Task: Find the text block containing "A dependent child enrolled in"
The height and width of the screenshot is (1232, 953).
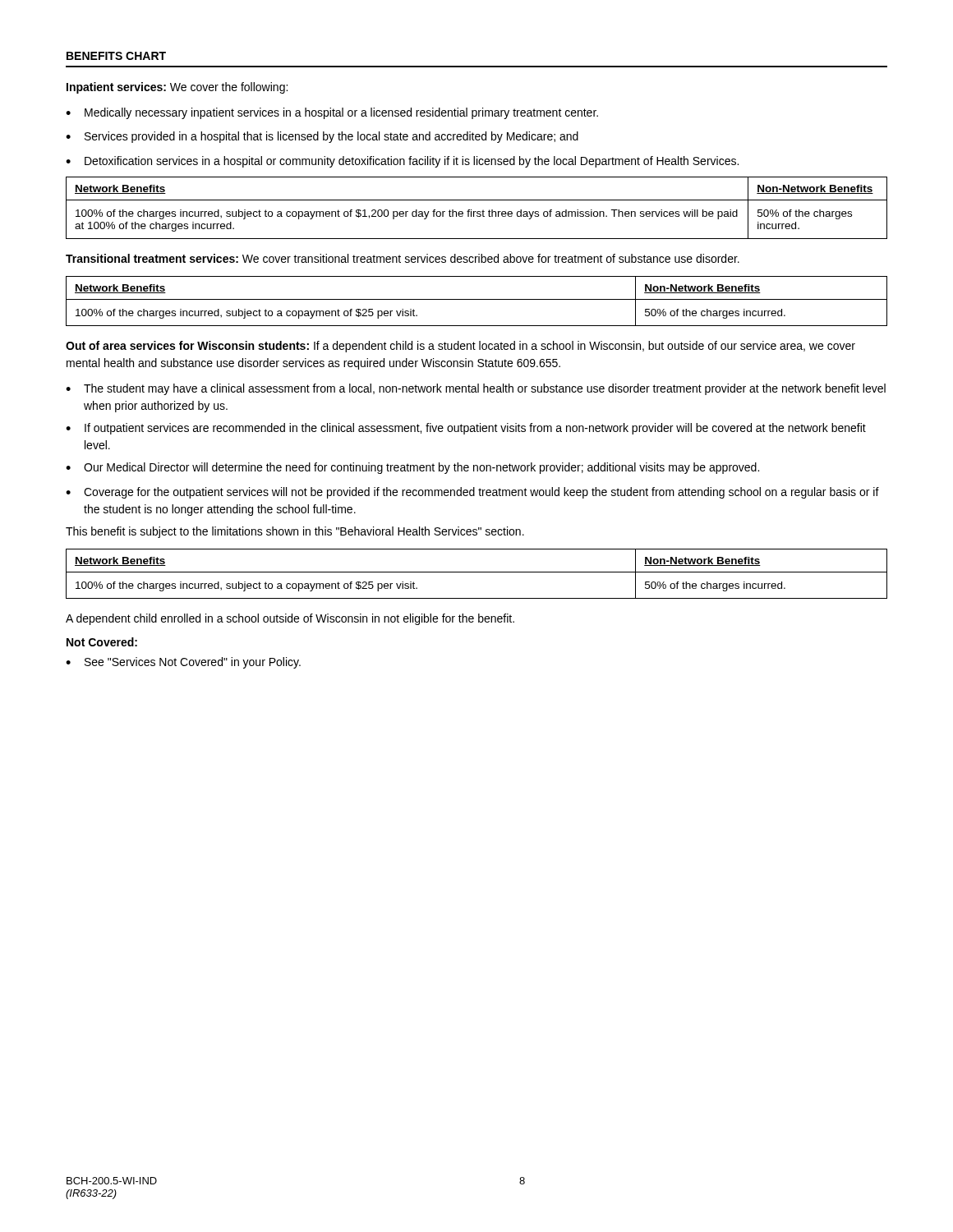Action: 290,618
